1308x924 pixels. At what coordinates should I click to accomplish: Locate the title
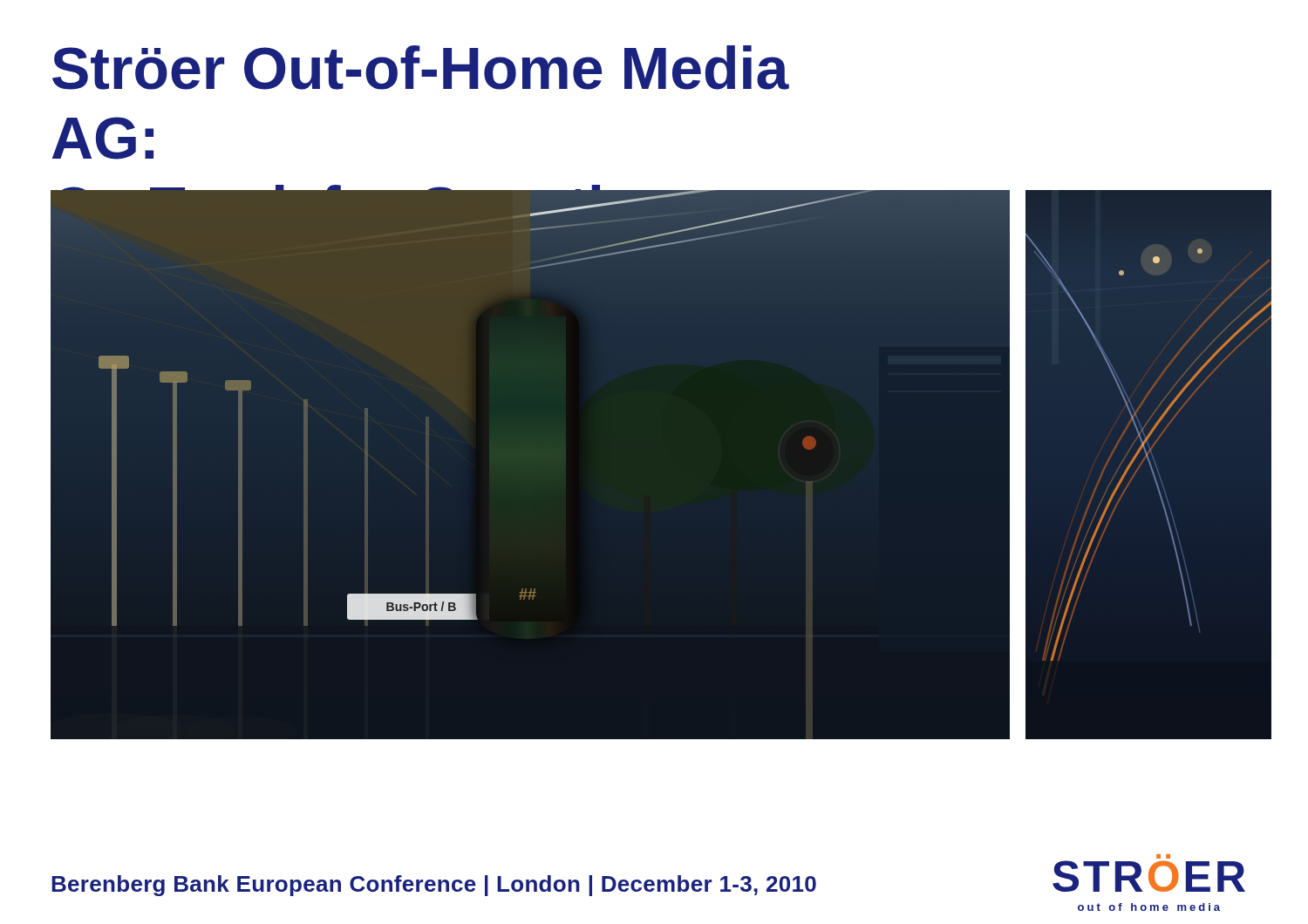tap(443, 138)
